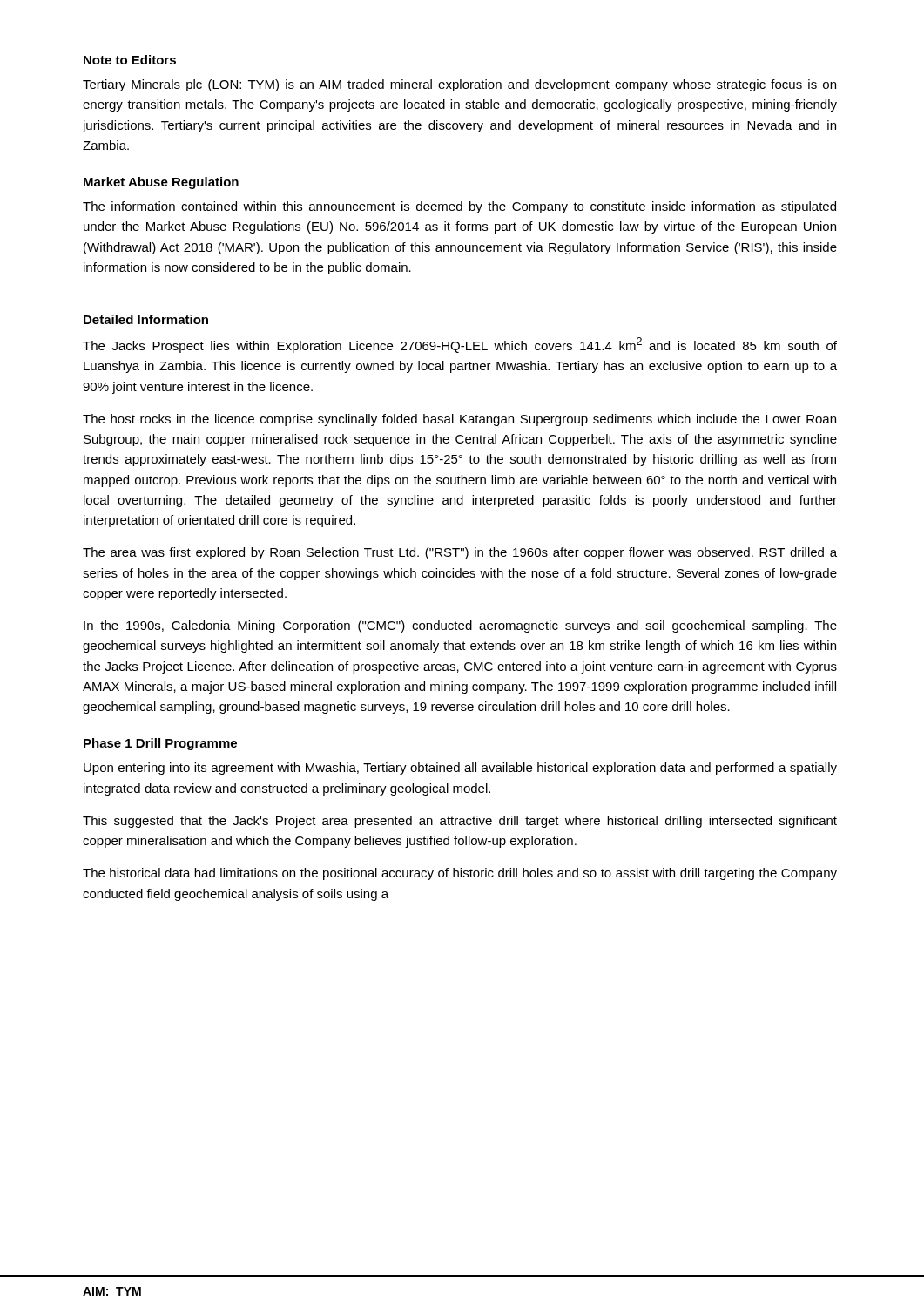The height and width of the screenshot is (1307, 924).
Task: Select the region starting "Phase 1 Drill Programme"
Action: coord(160,743)
